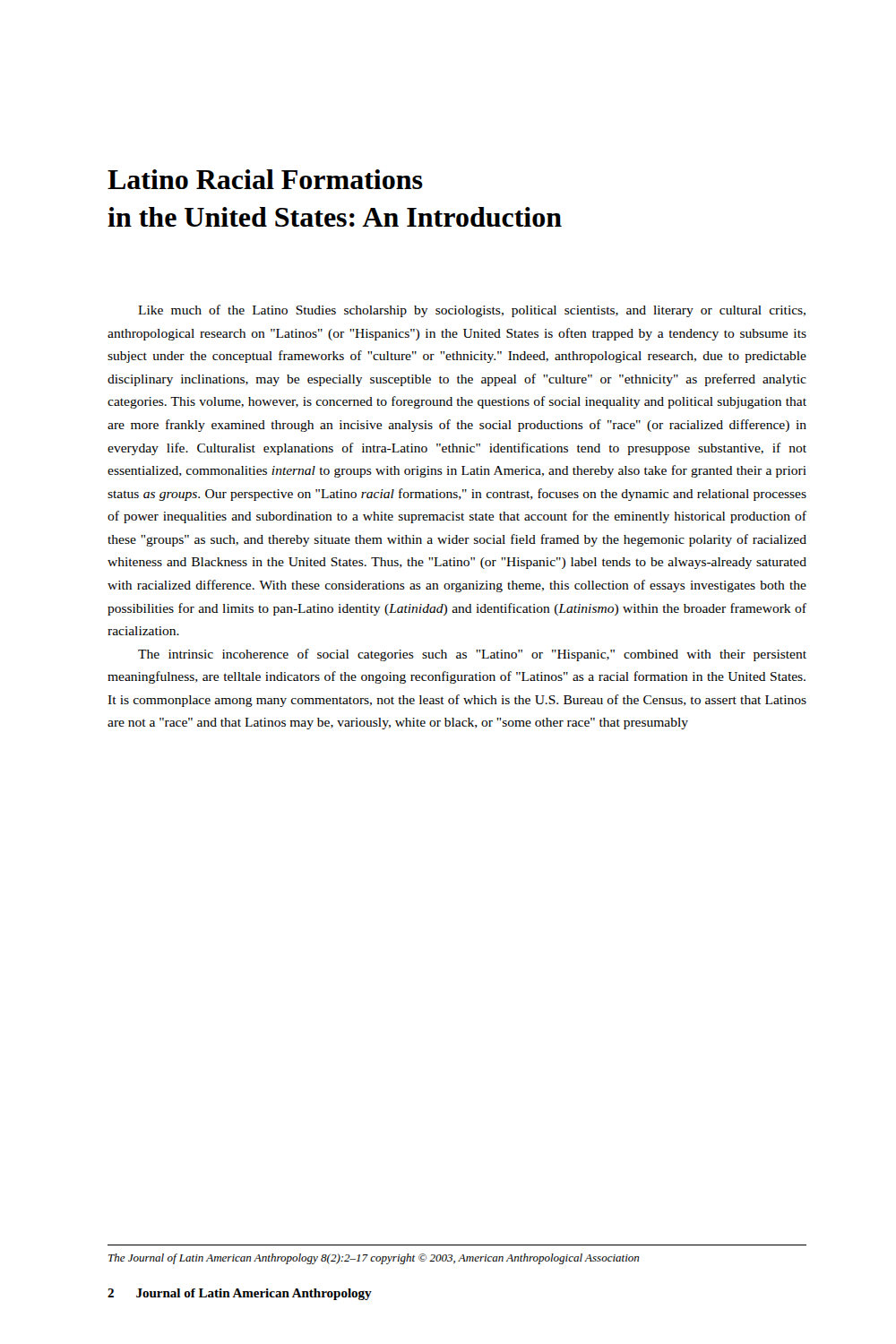Where is the passage that starts "Like much of the"?
This screenshot has height=1344, width=896.
pyautogui.click(x=457, y=516)
